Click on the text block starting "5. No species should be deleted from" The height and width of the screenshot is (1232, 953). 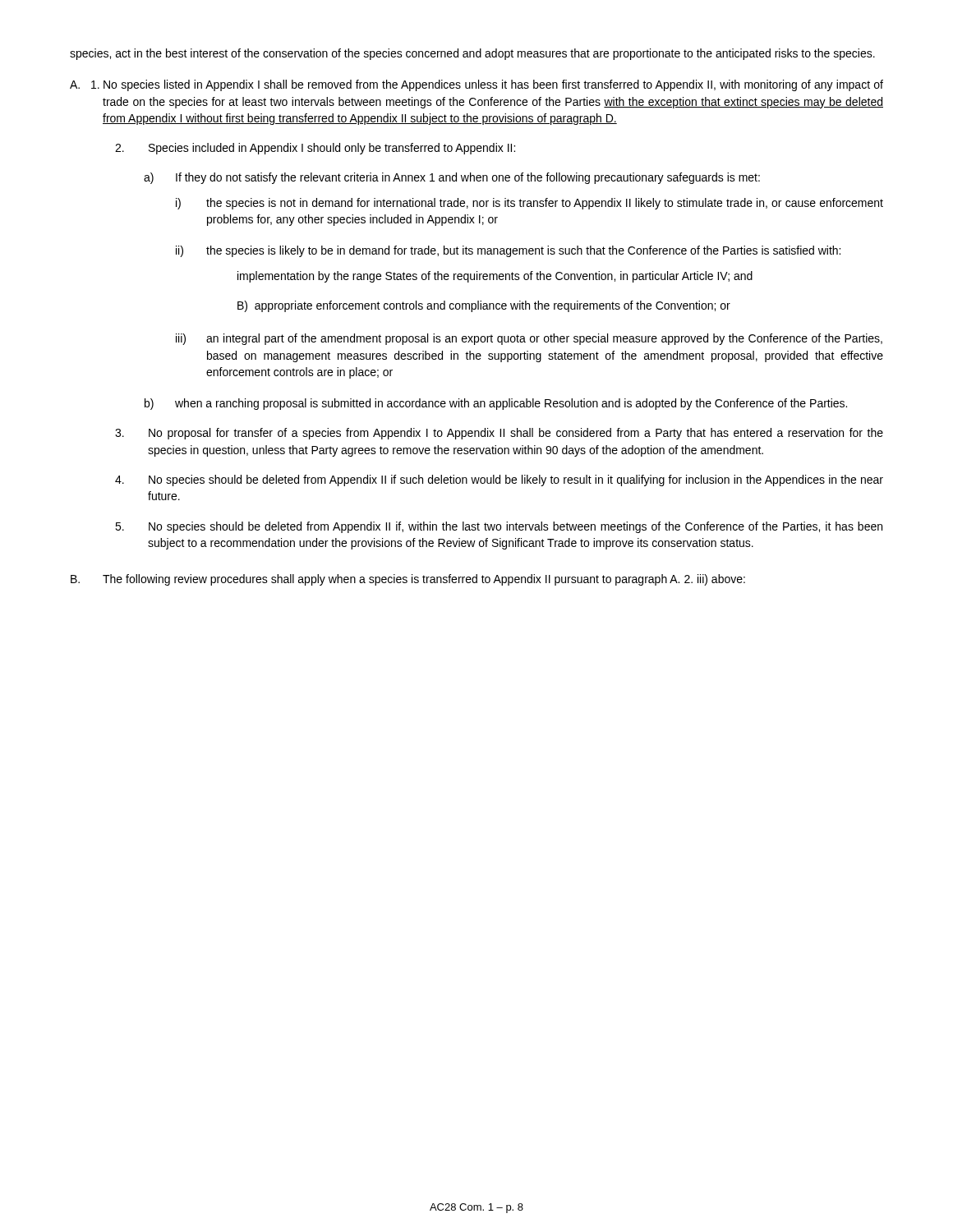(499, 535)
